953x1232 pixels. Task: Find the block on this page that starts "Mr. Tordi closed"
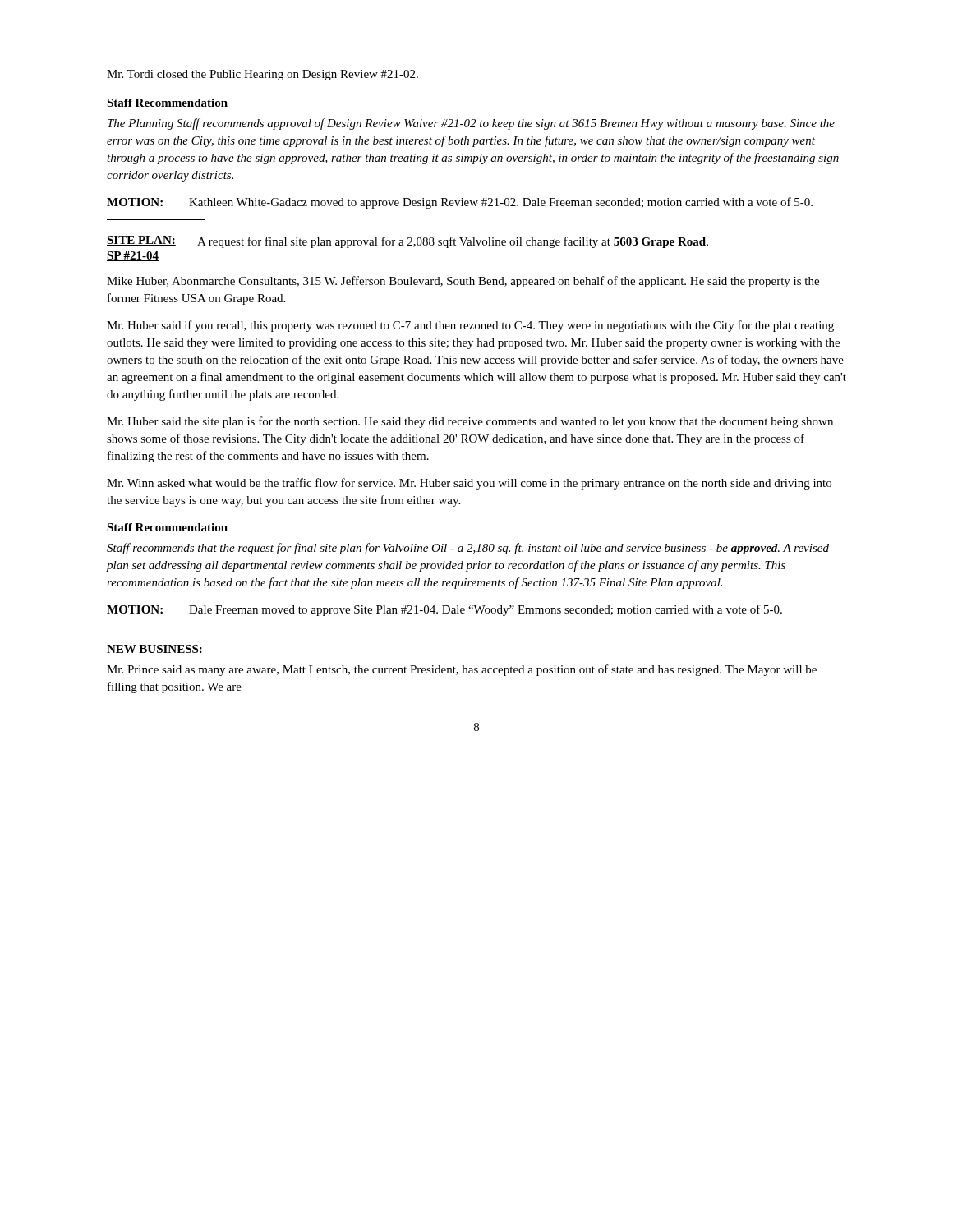pos(262,75)
